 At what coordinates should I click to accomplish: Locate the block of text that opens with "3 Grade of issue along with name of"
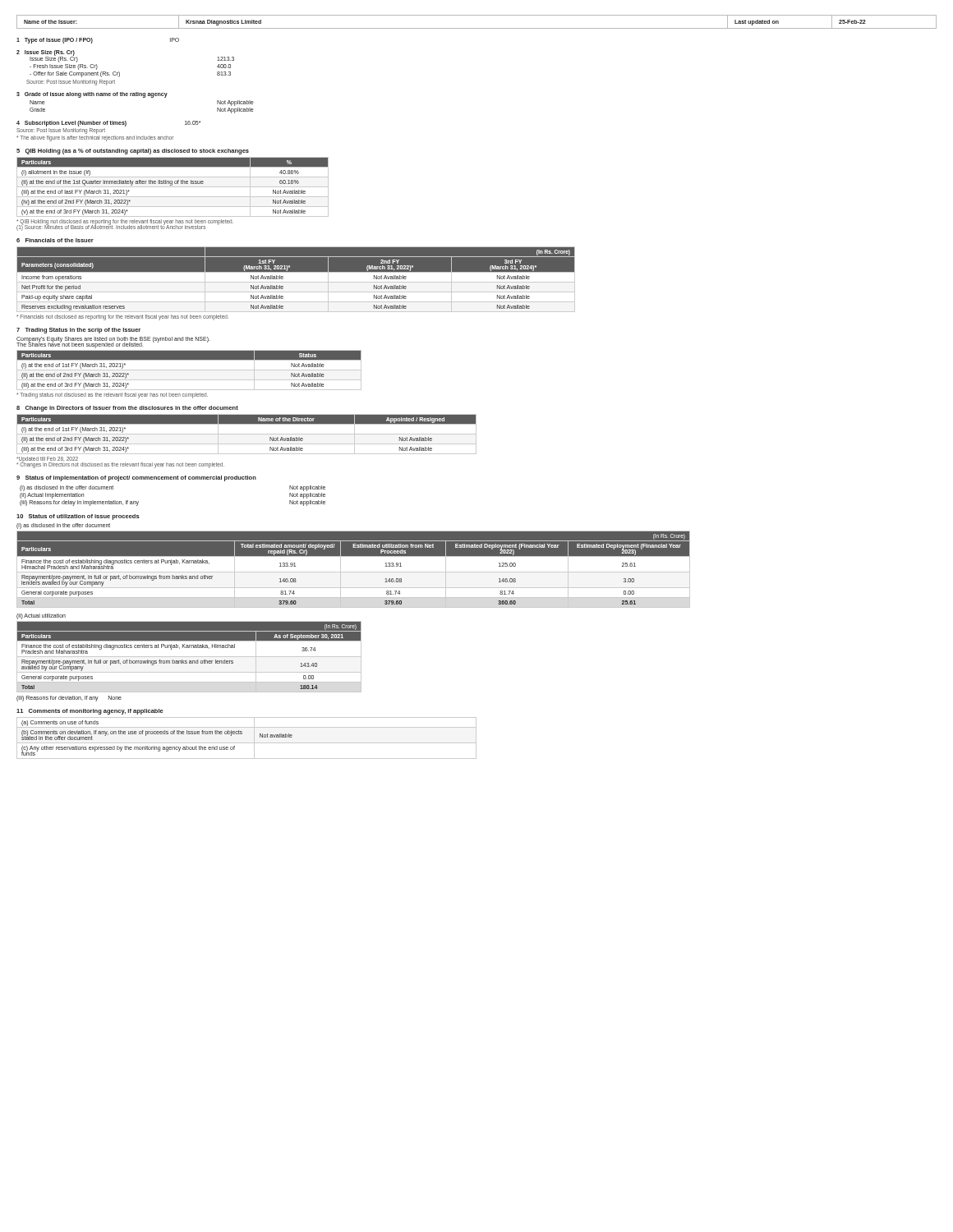point(137,102)
